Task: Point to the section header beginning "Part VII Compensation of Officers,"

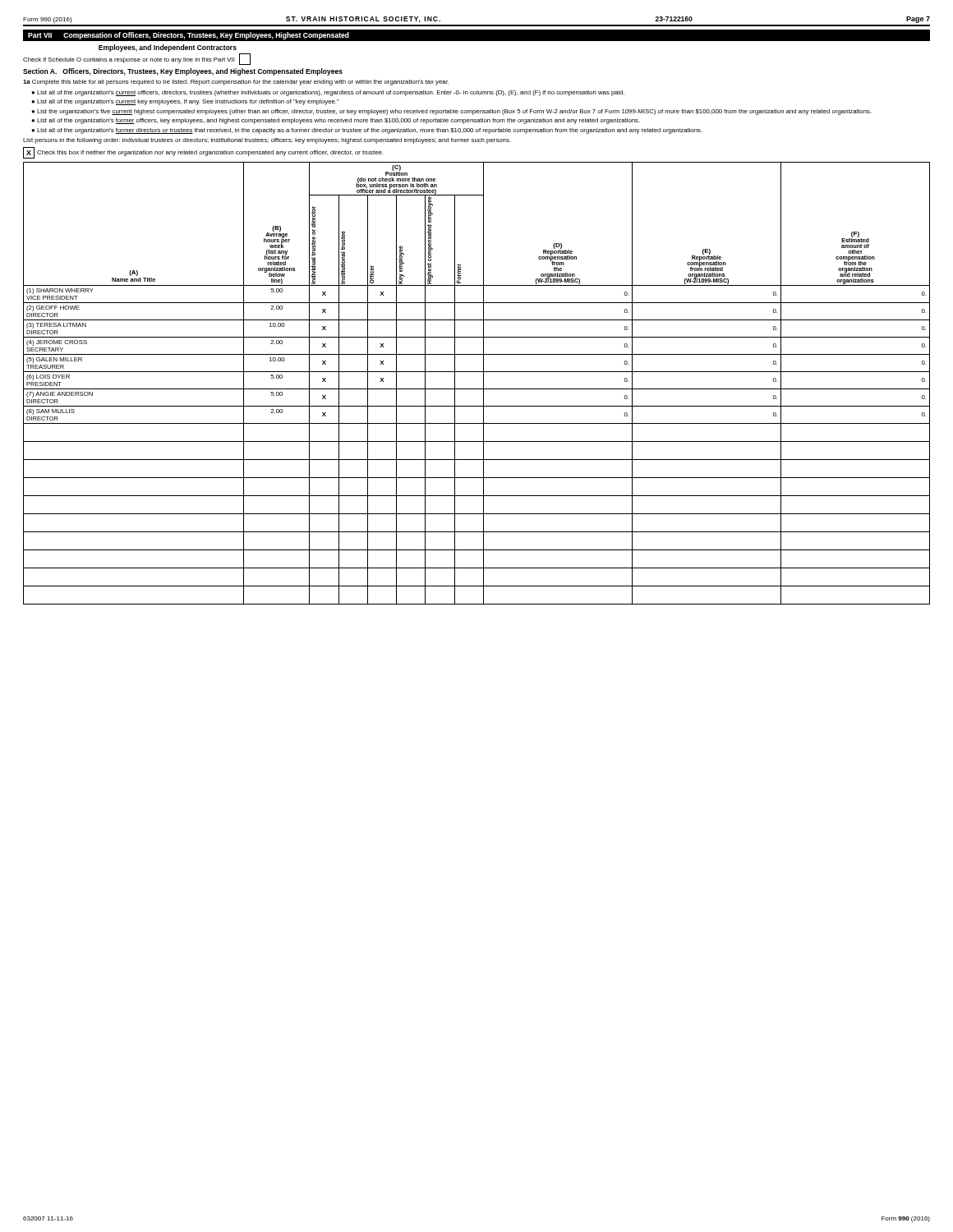Action: click(476, 35)
